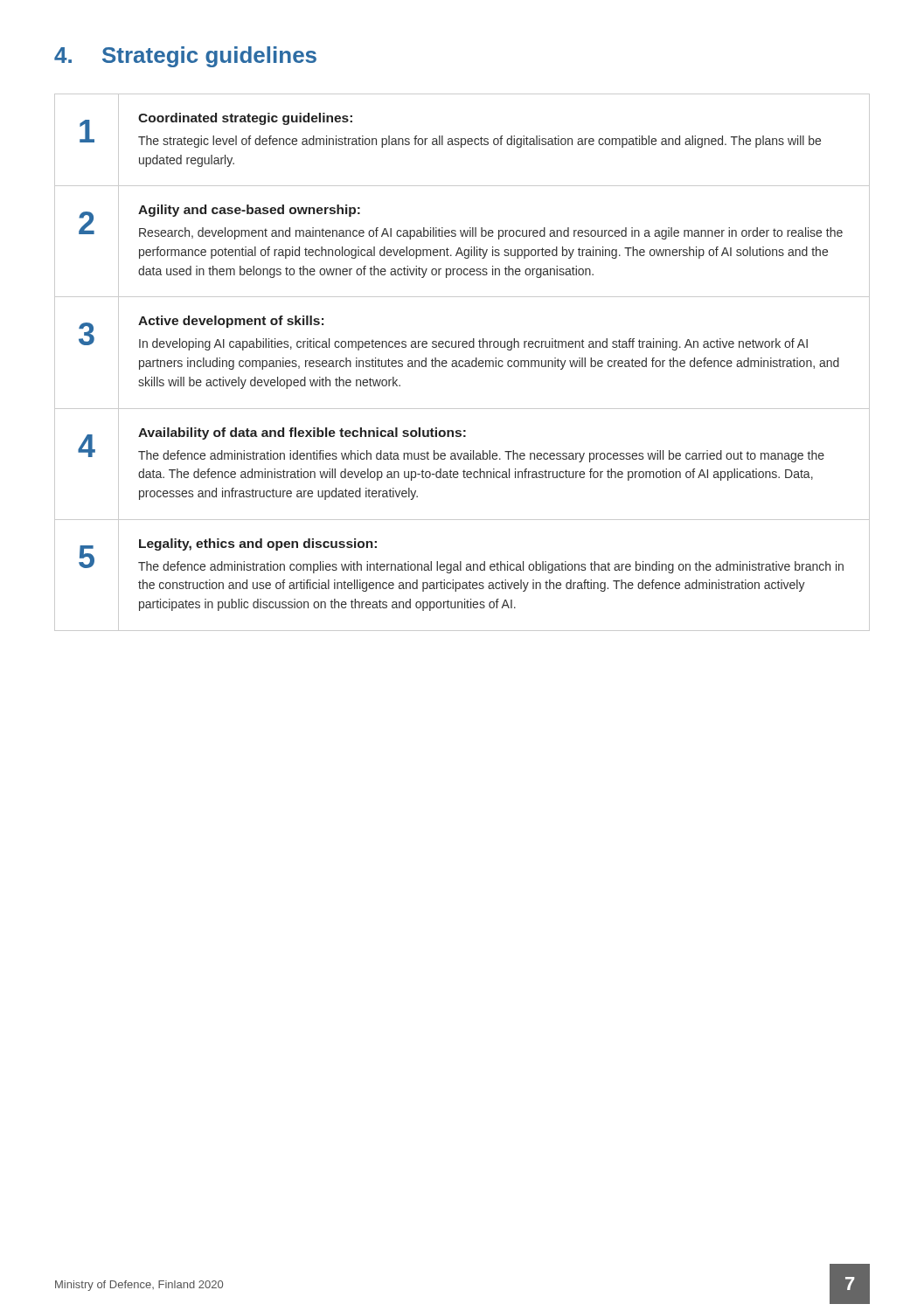Locate the block of text that opens with "4 Availability of data and flexible technical"

pos(462,464)
